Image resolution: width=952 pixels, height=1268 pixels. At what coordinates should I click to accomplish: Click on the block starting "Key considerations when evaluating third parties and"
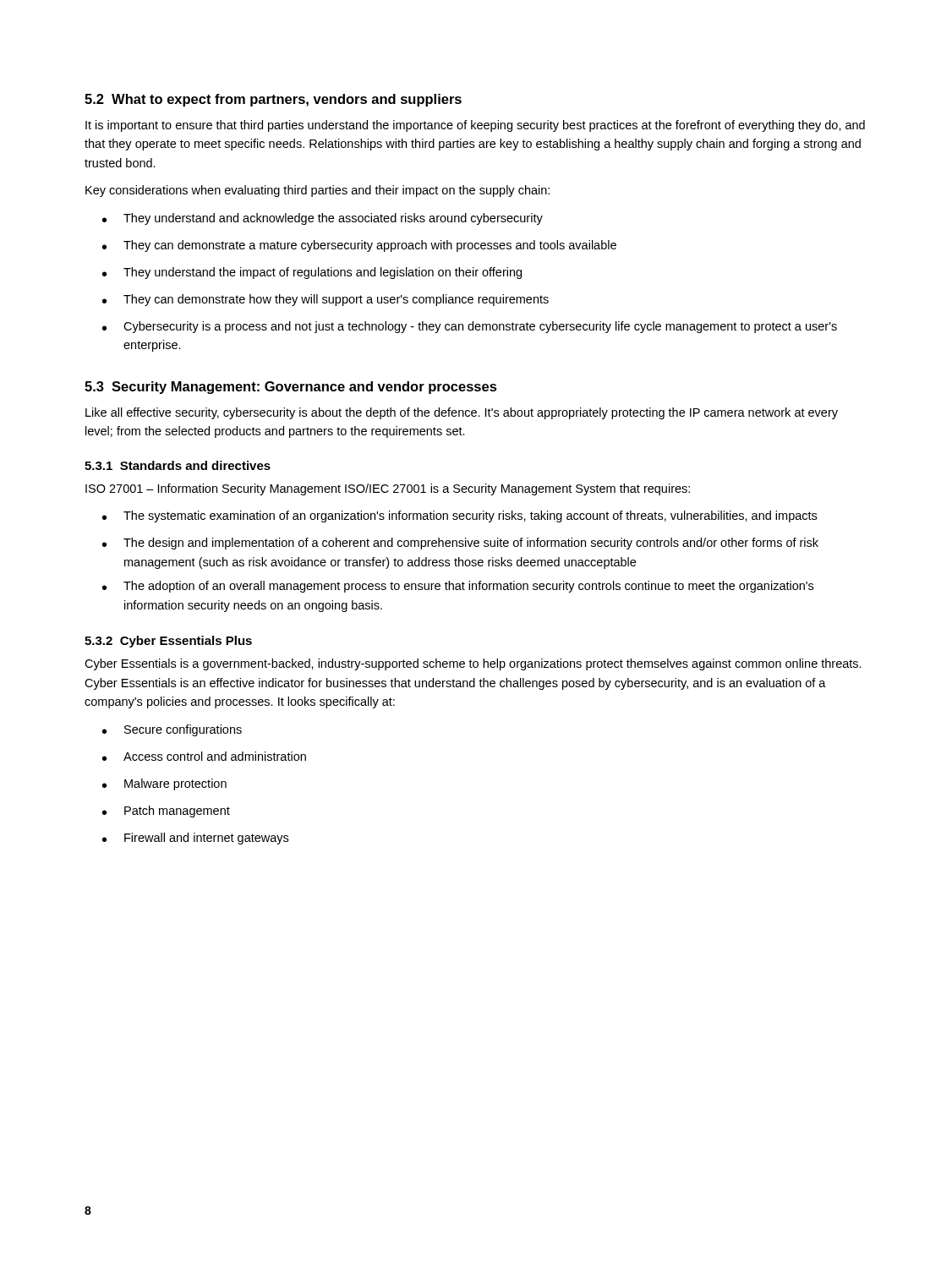(x=318, y=191)
